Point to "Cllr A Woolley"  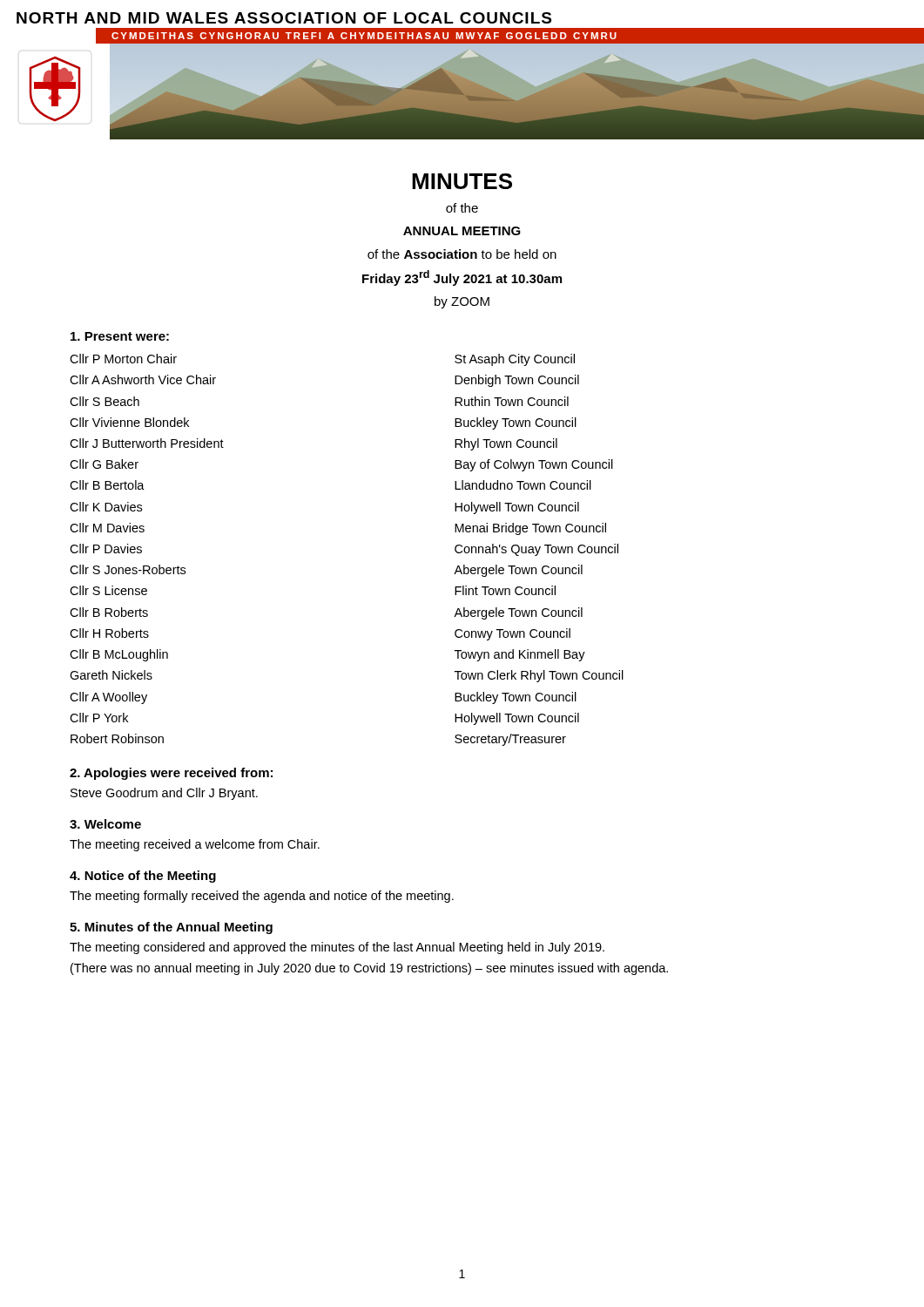point(109,697)
